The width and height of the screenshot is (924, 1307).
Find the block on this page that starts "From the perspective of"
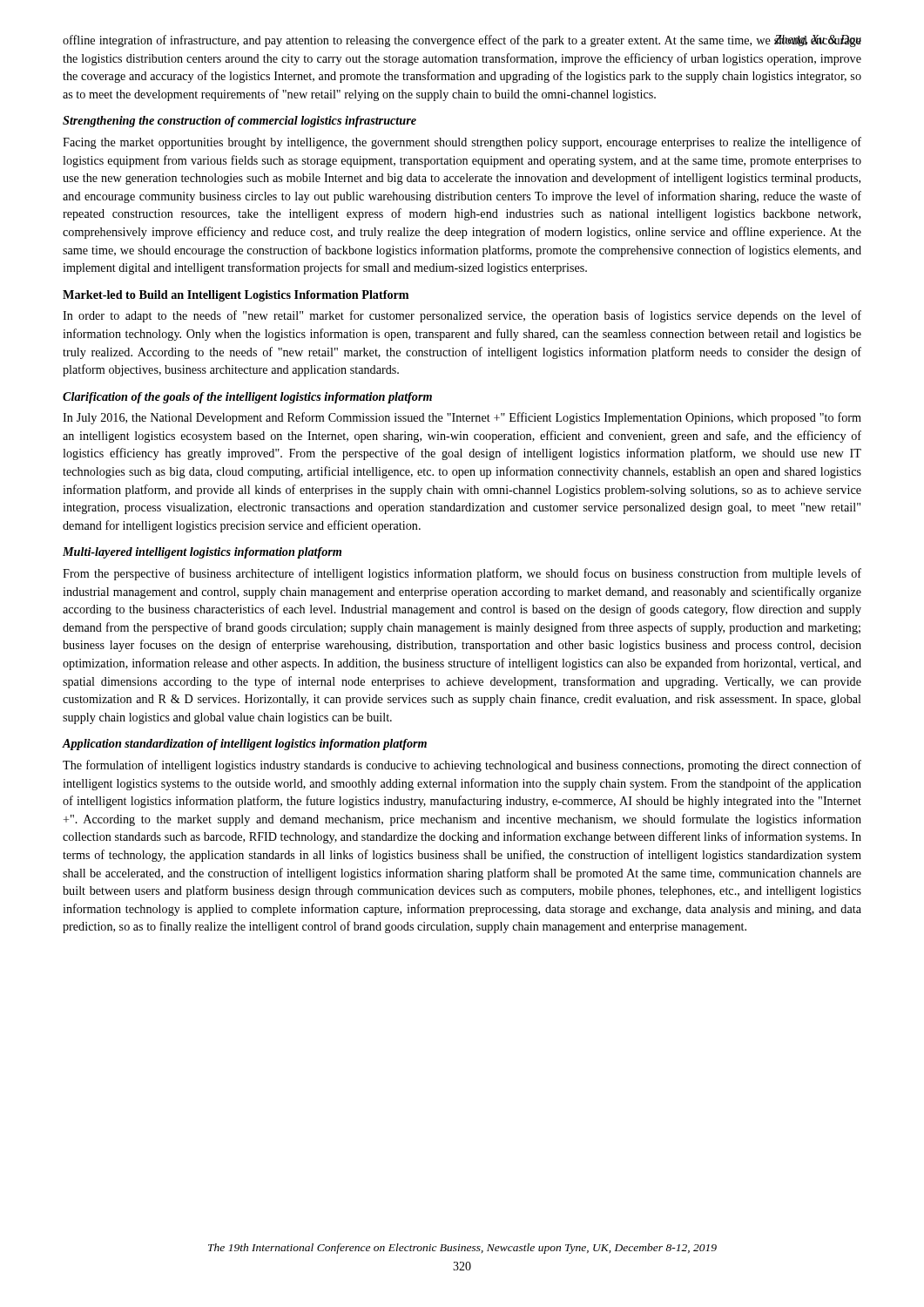[x=462, y=645]
